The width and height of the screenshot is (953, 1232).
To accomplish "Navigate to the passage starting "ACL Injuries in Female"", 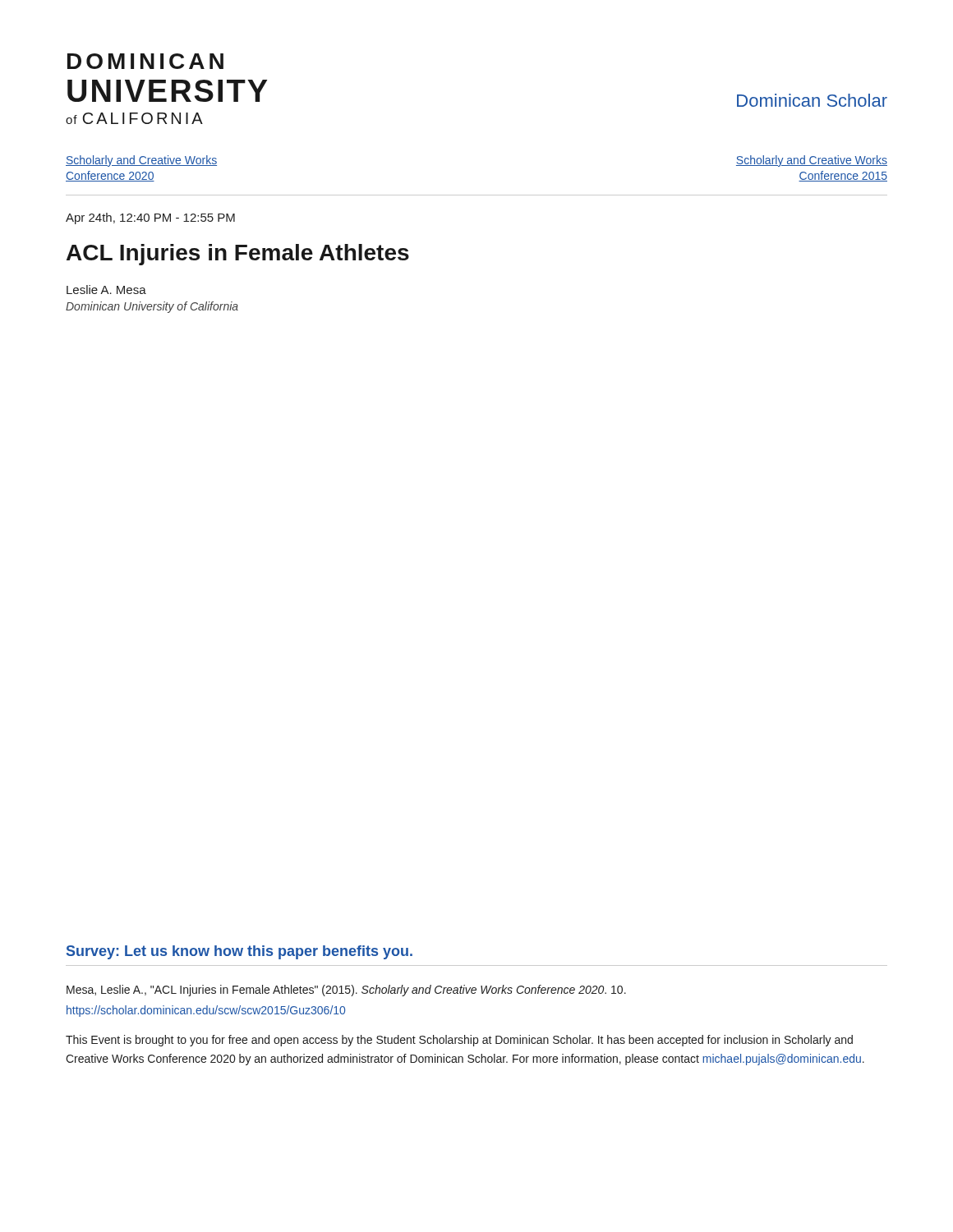I will pyautogui.click(x=238, y=252).
